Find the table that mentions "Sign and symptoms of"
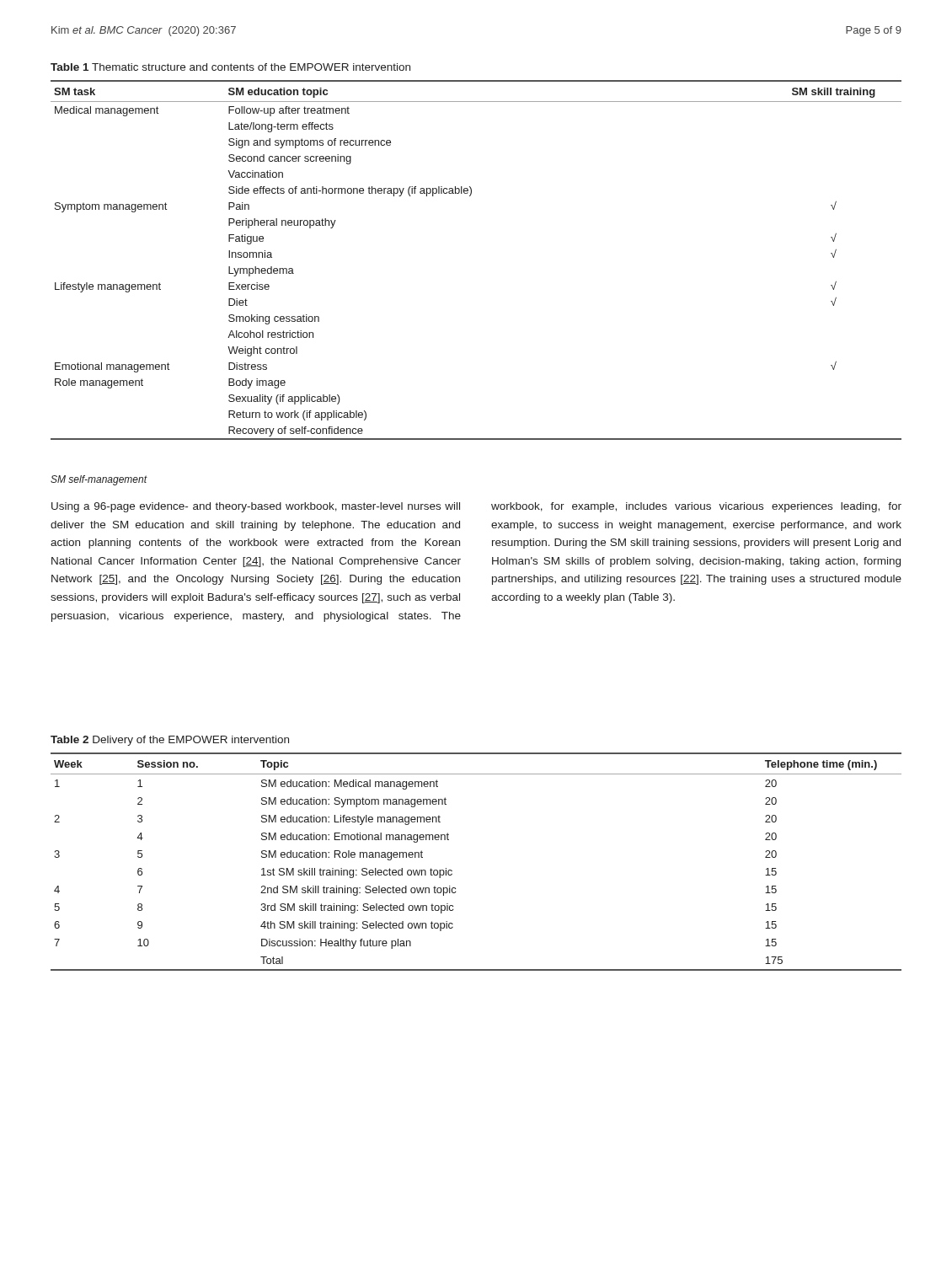This screenshot has height=1264, width=952. click(x=476, y=260)
